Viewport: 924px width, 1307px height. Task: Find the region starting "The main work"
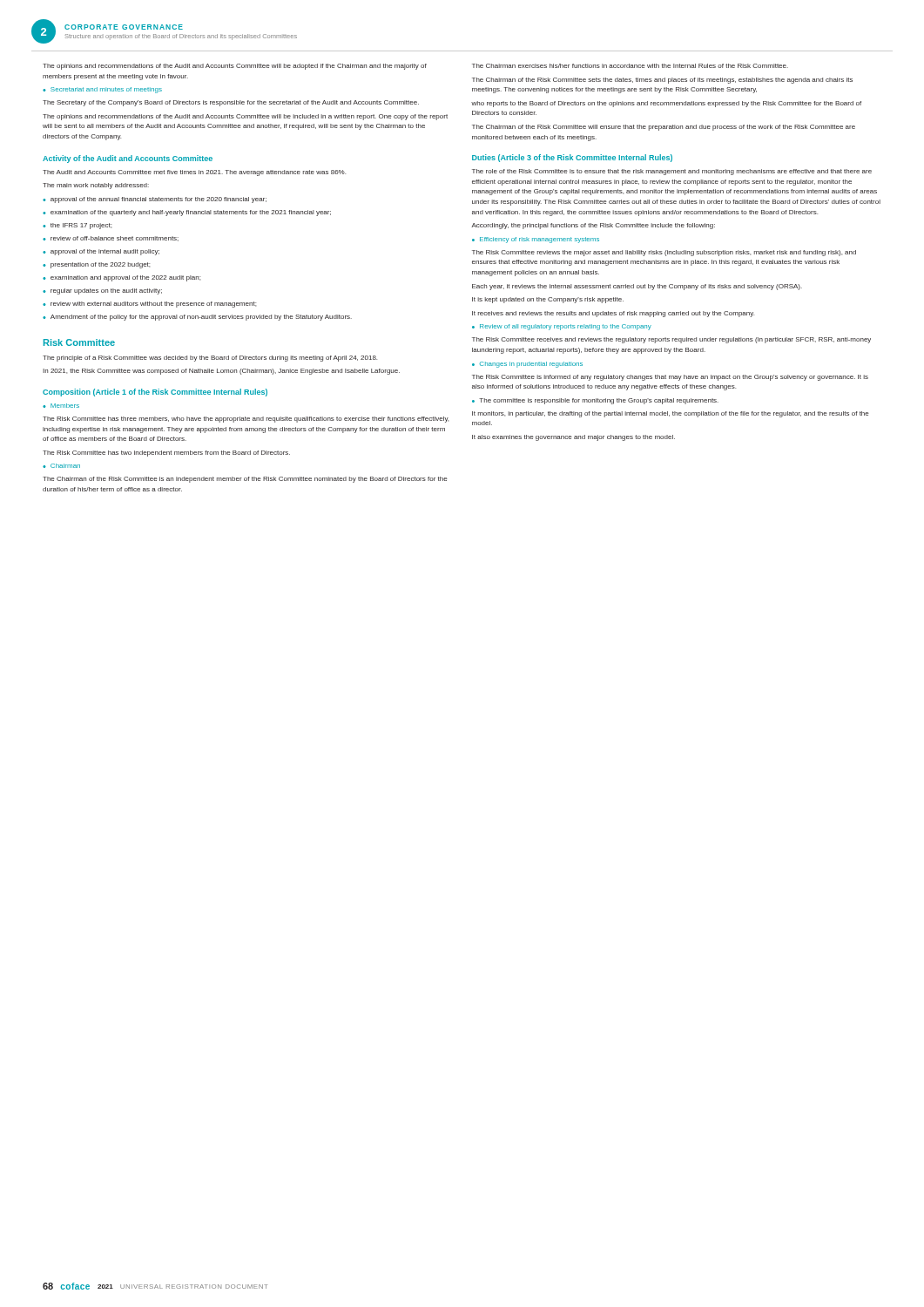(x=96, y=185)
